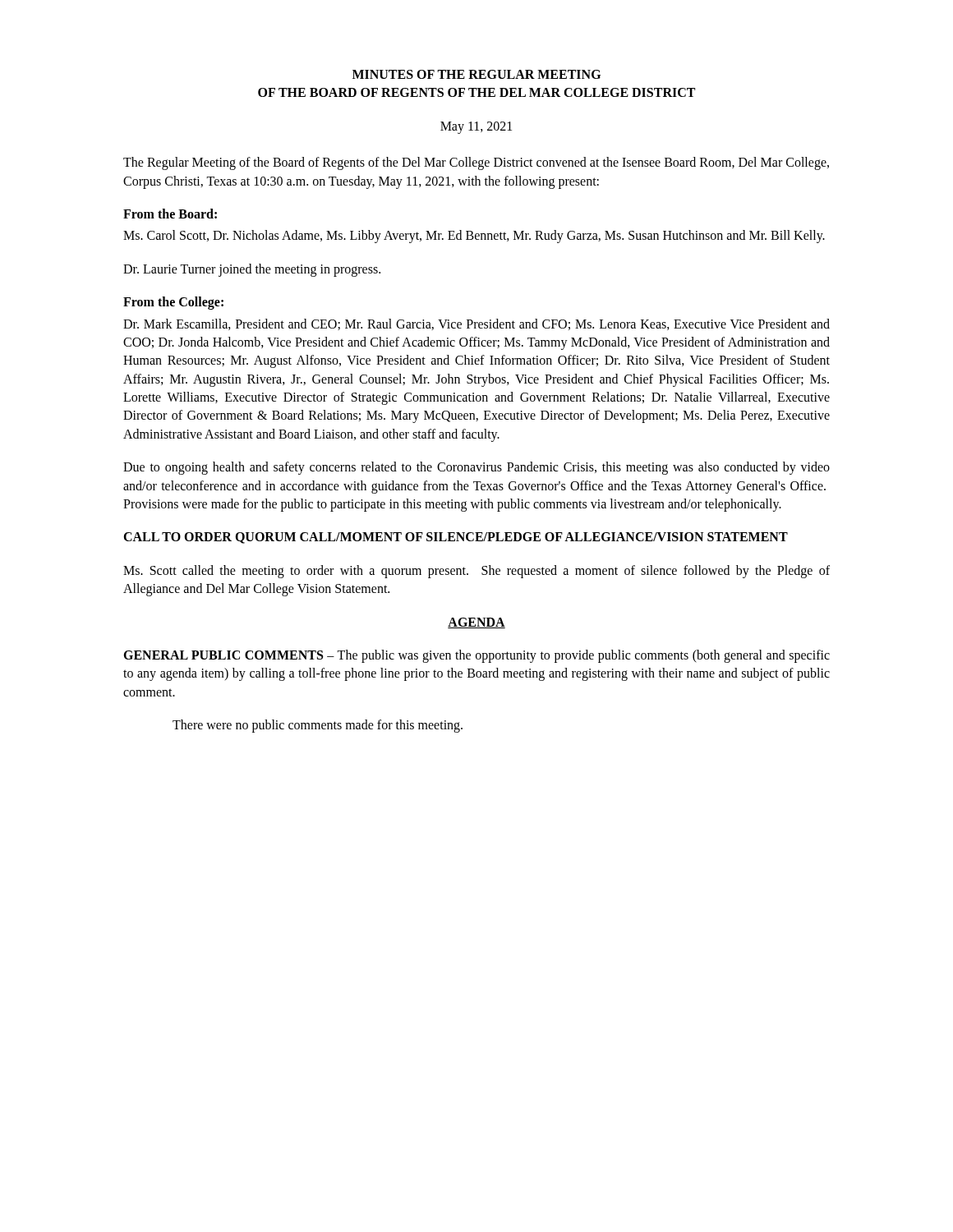Find the text block with the text "There were no public comments"

[x=318, y=725]
